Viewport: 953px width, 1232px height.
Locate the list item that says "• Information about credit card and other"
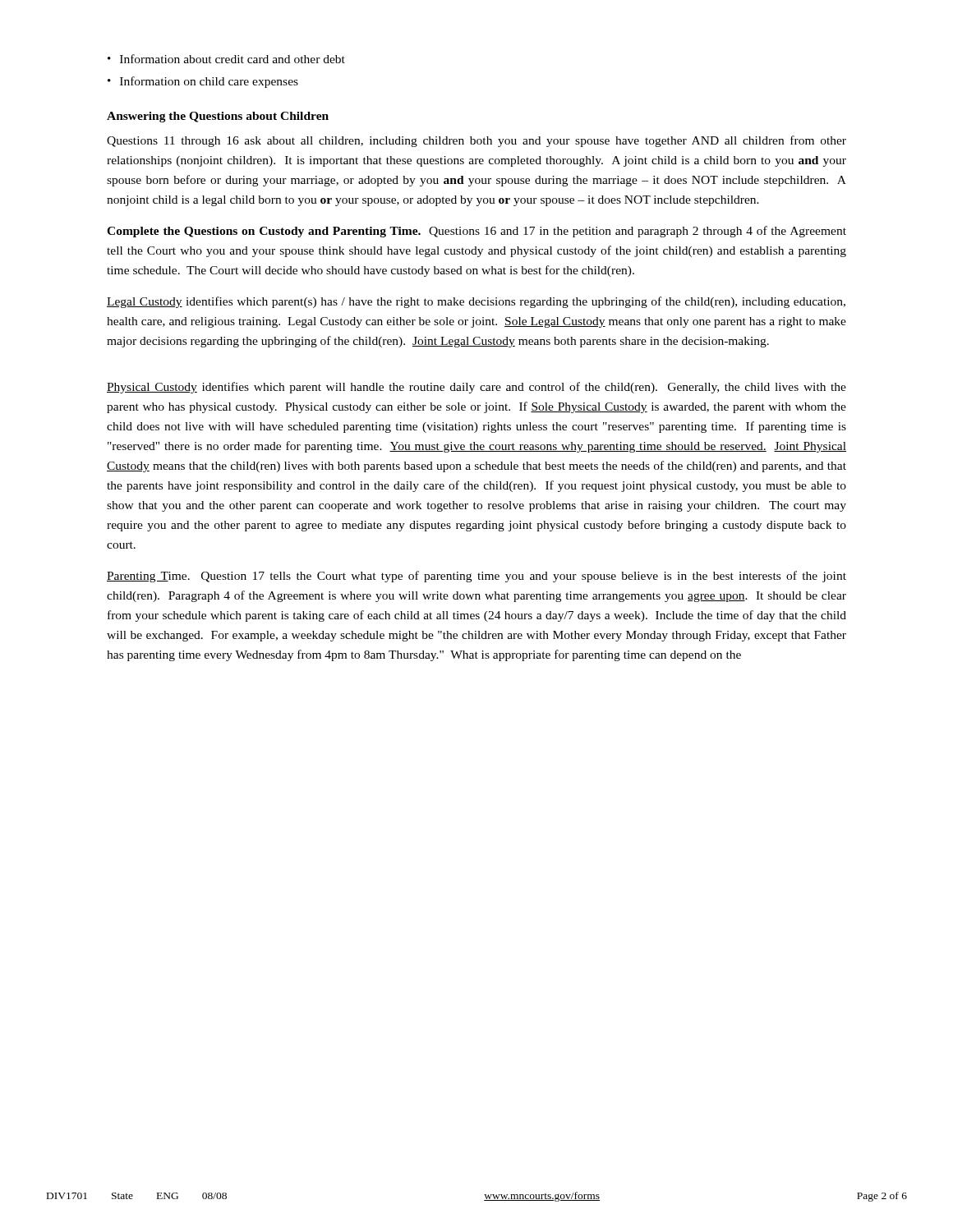click(226, 59)
